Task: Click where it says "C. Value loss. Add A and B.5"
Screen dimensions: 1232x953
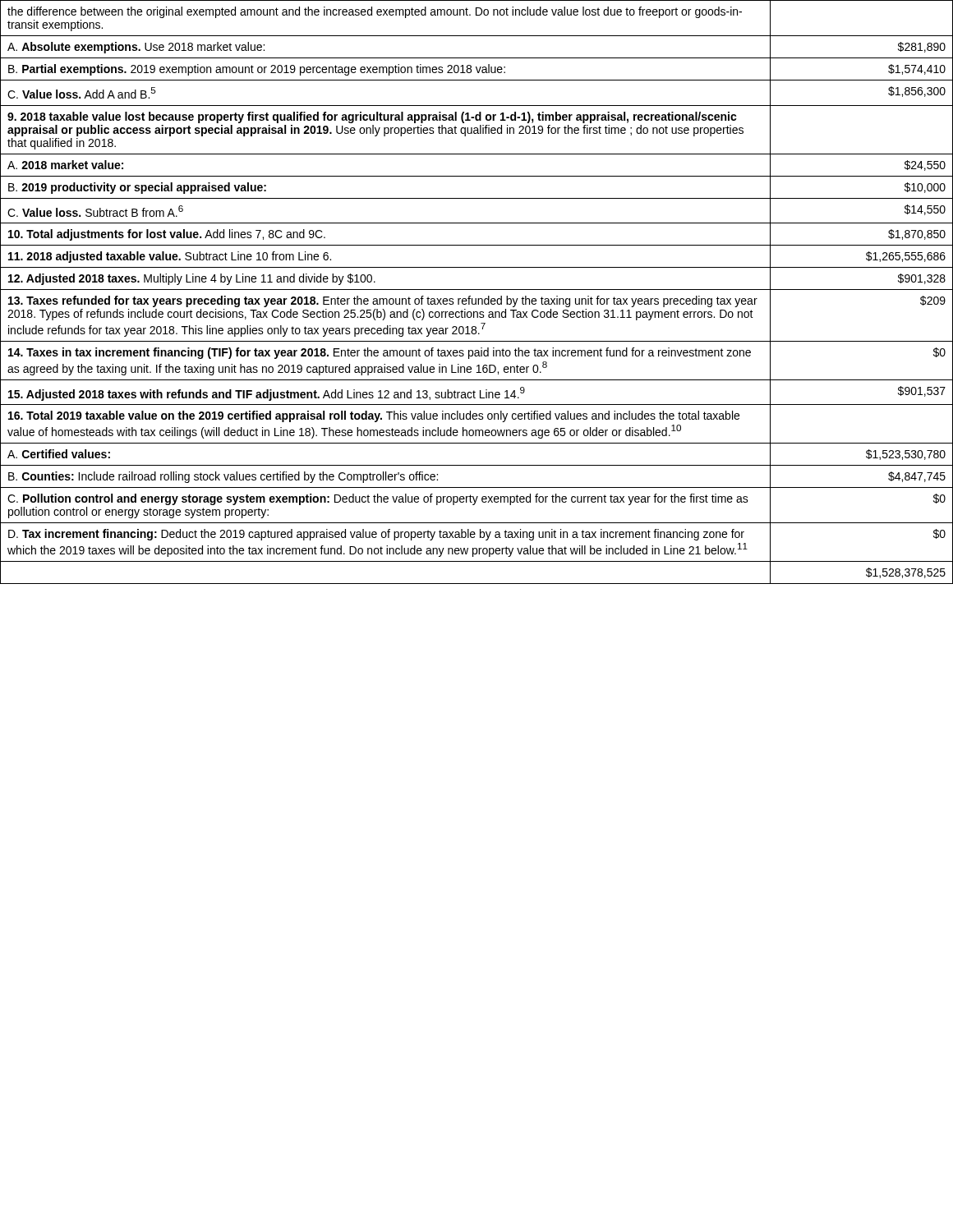Action: [82, 93]
